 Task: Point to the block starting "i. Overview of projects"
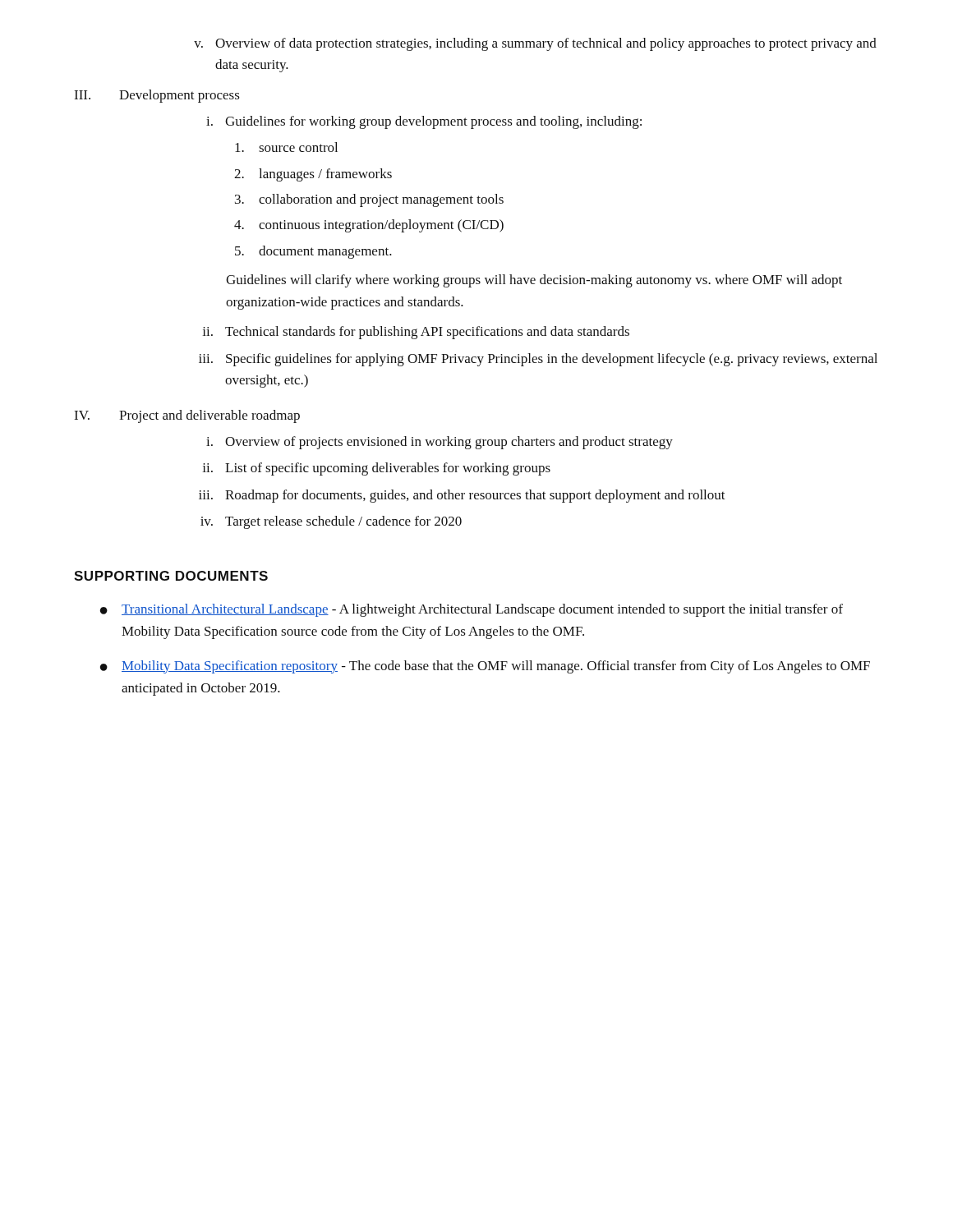(x=526, y=442)
